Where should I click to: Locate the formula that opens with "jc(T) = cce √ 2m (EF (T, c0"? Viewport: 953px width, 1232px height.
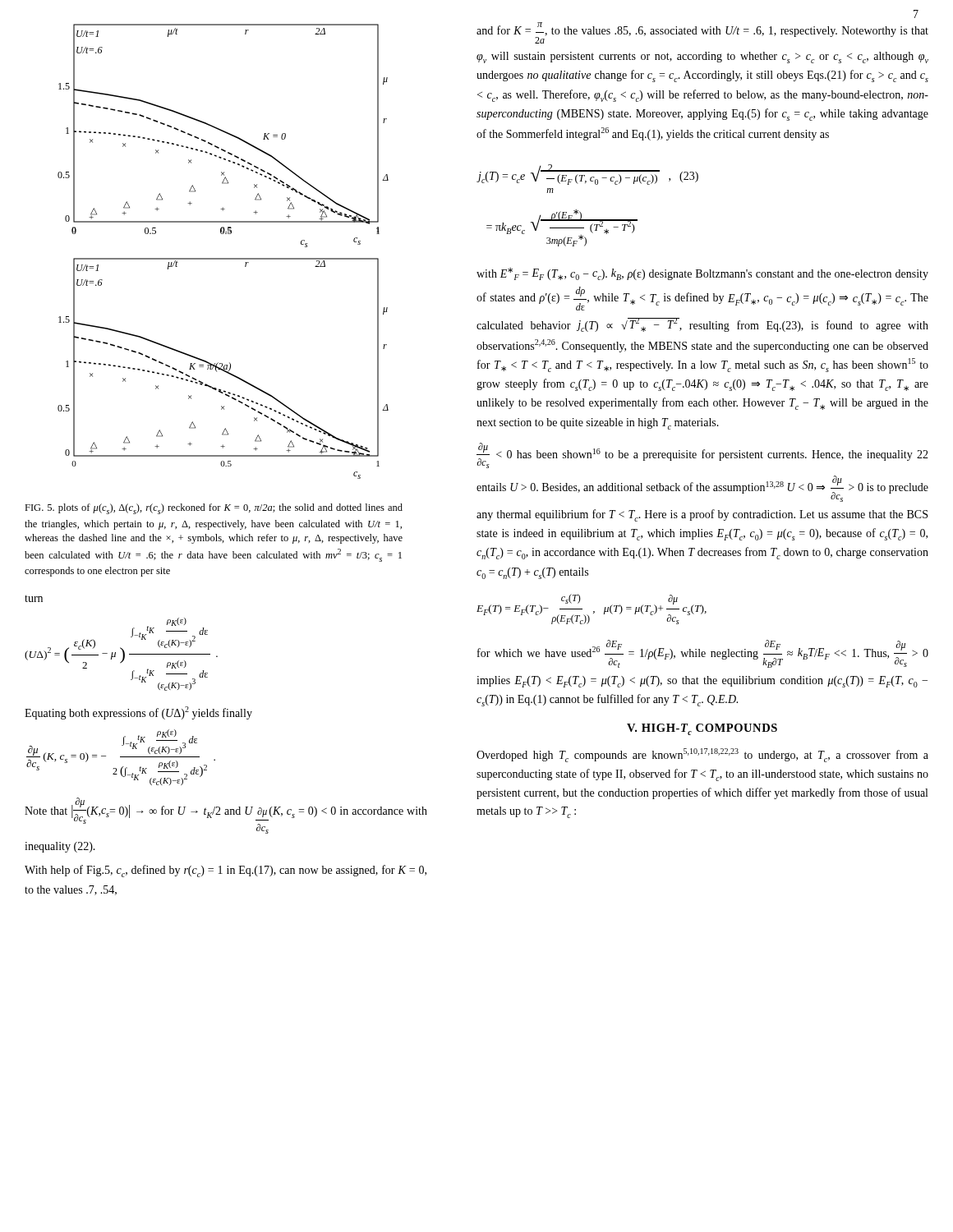tap(588, 203)
